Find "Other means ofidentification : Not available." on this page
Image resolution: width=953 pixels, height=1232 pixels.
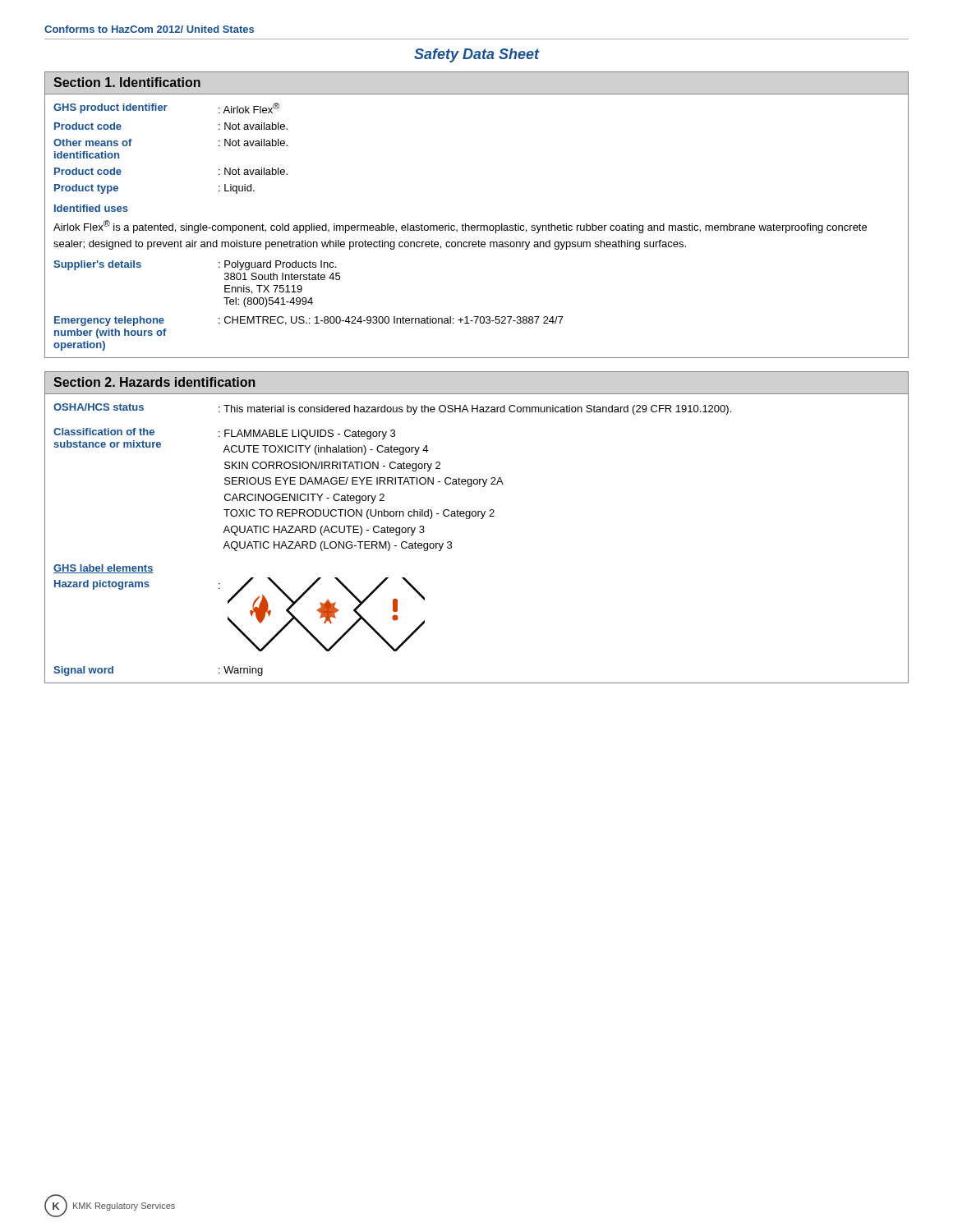89,143
